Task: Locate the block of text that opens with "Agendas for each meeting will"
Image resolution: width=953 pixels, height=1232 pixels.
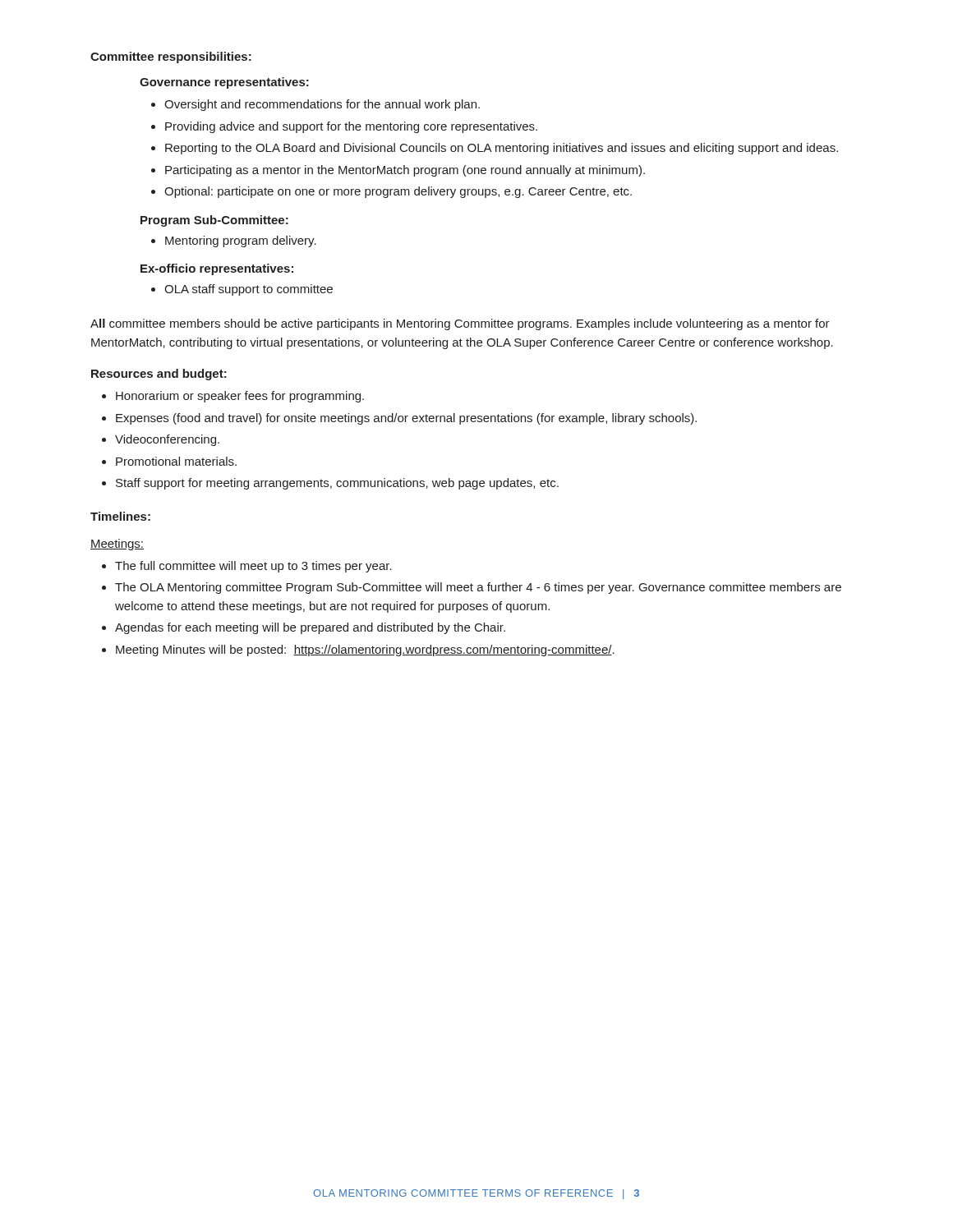Action: click(x=476, y=628)
